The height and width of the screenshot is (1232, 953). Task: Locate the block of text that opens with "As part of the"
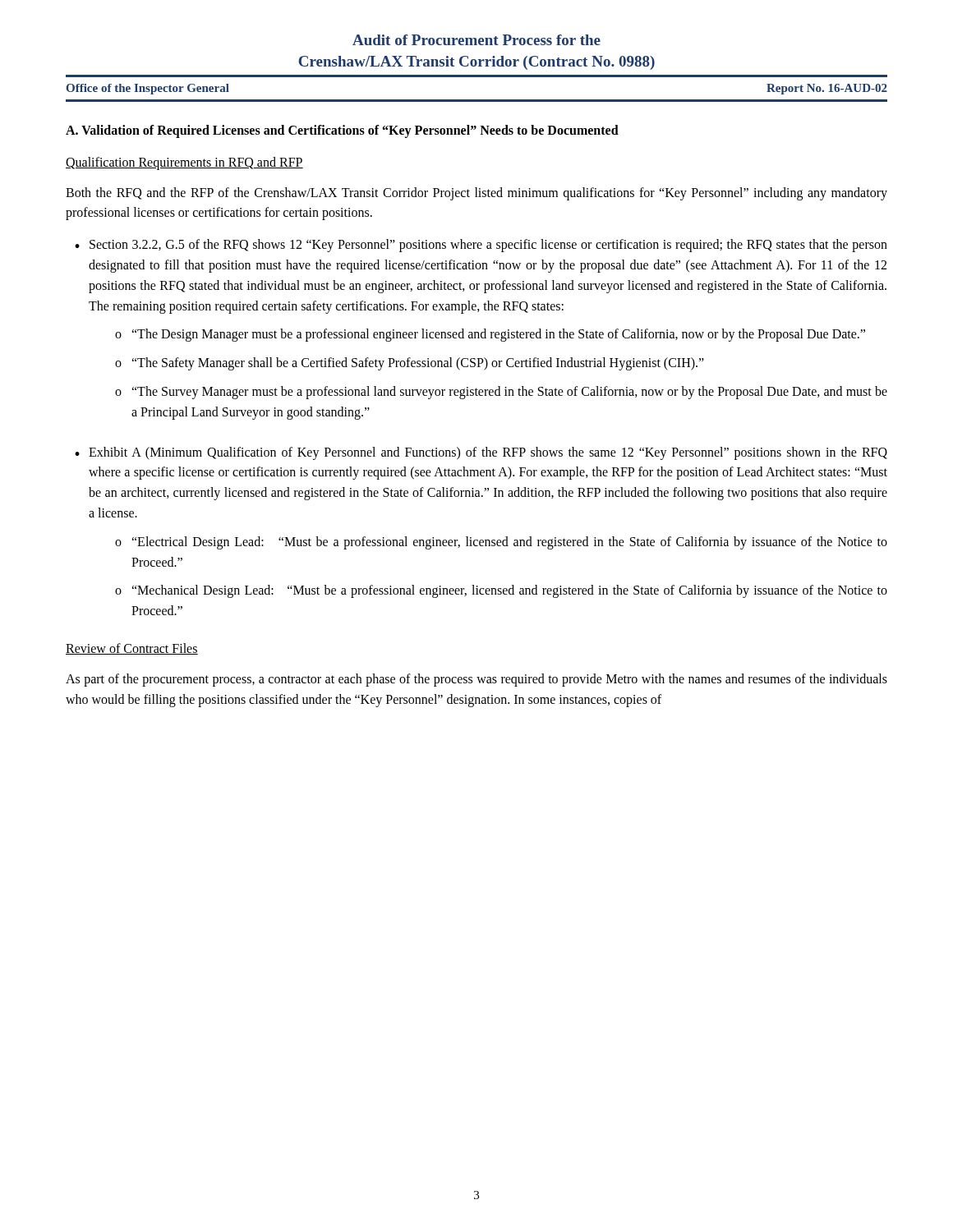[476, 689]
